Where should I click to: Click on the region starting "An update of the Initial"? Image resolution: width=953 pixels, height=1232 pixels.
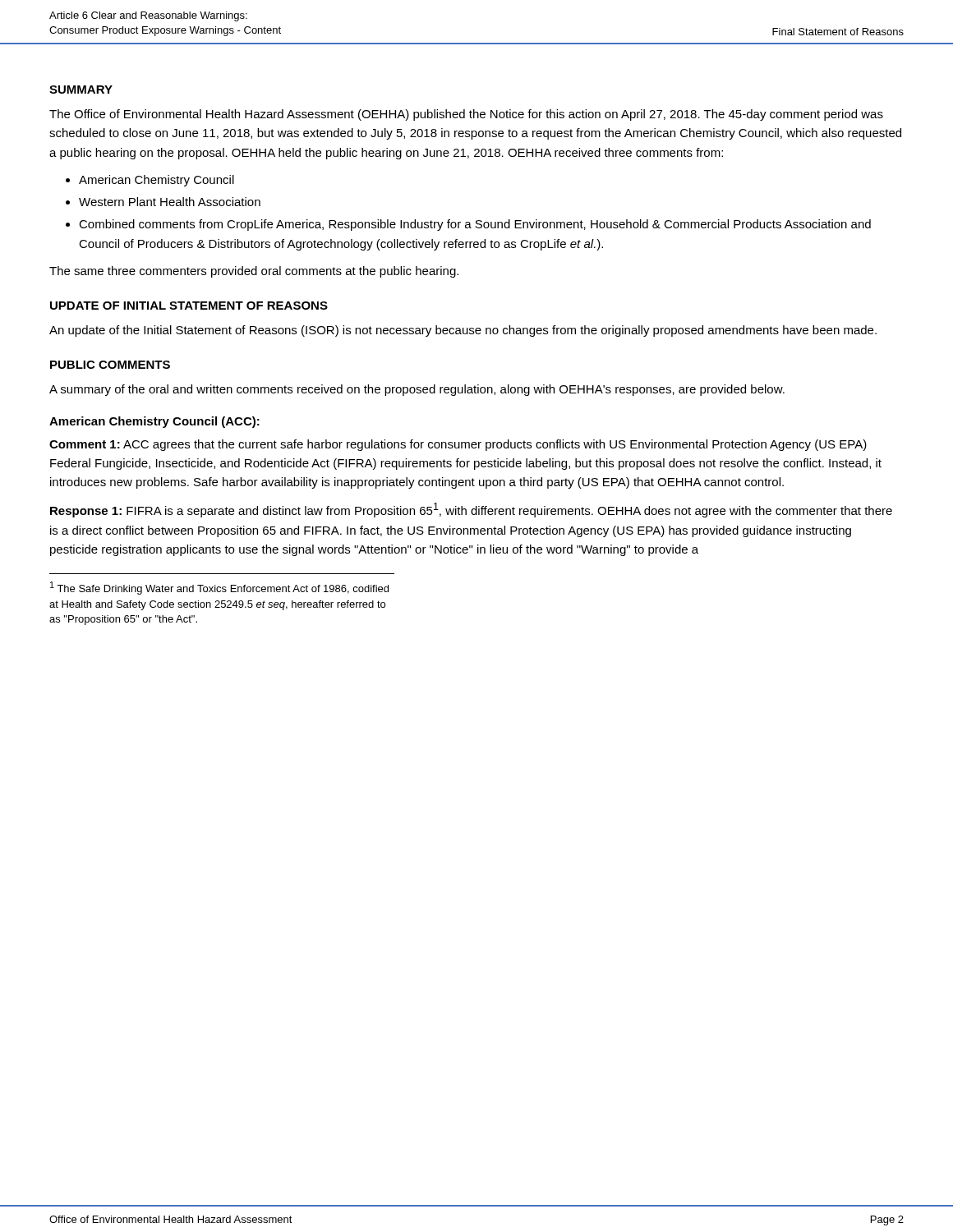tap(463, 330)
